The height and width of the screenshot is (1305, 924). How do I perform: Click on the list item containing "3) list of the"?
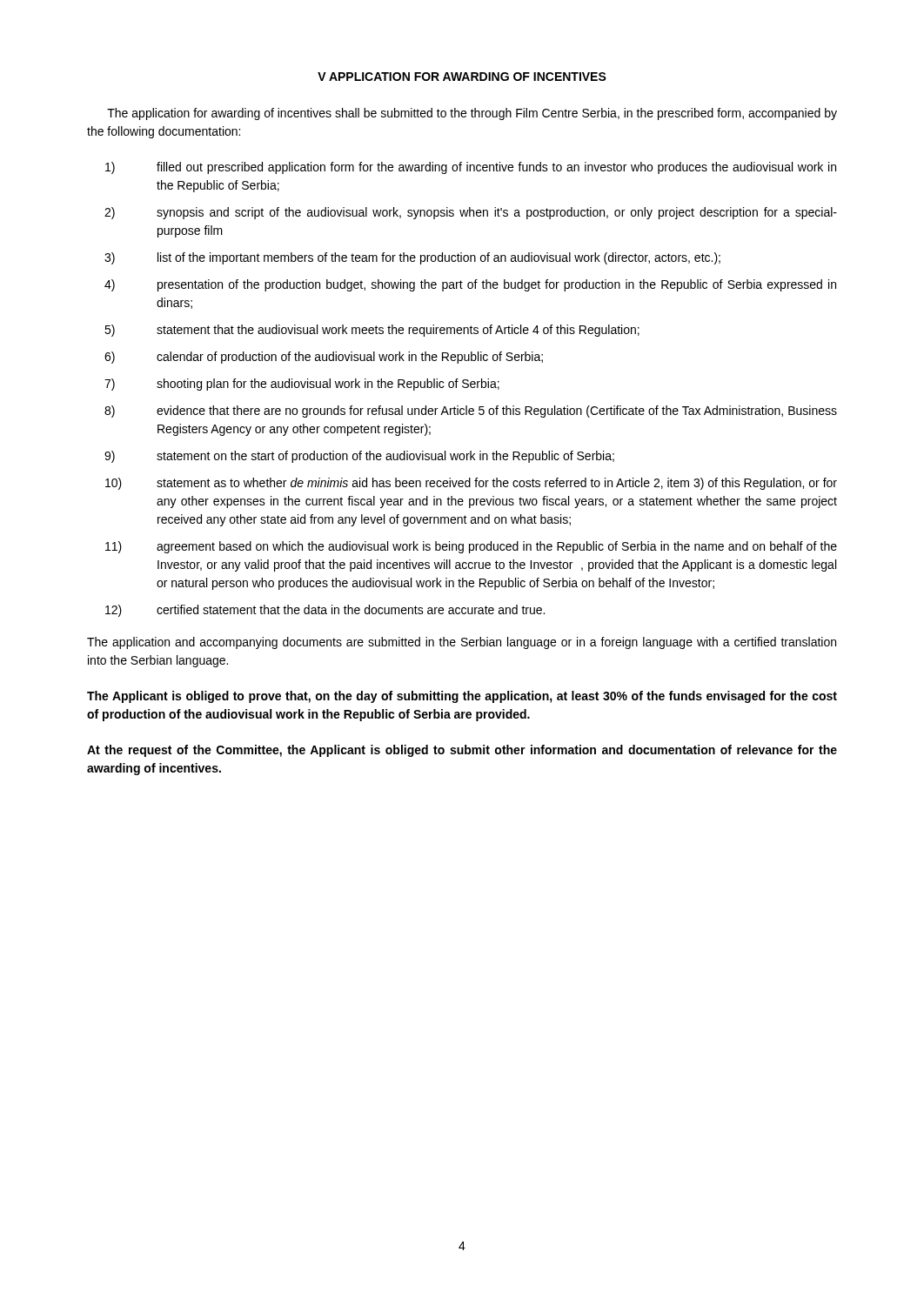(x=462, y=258)
